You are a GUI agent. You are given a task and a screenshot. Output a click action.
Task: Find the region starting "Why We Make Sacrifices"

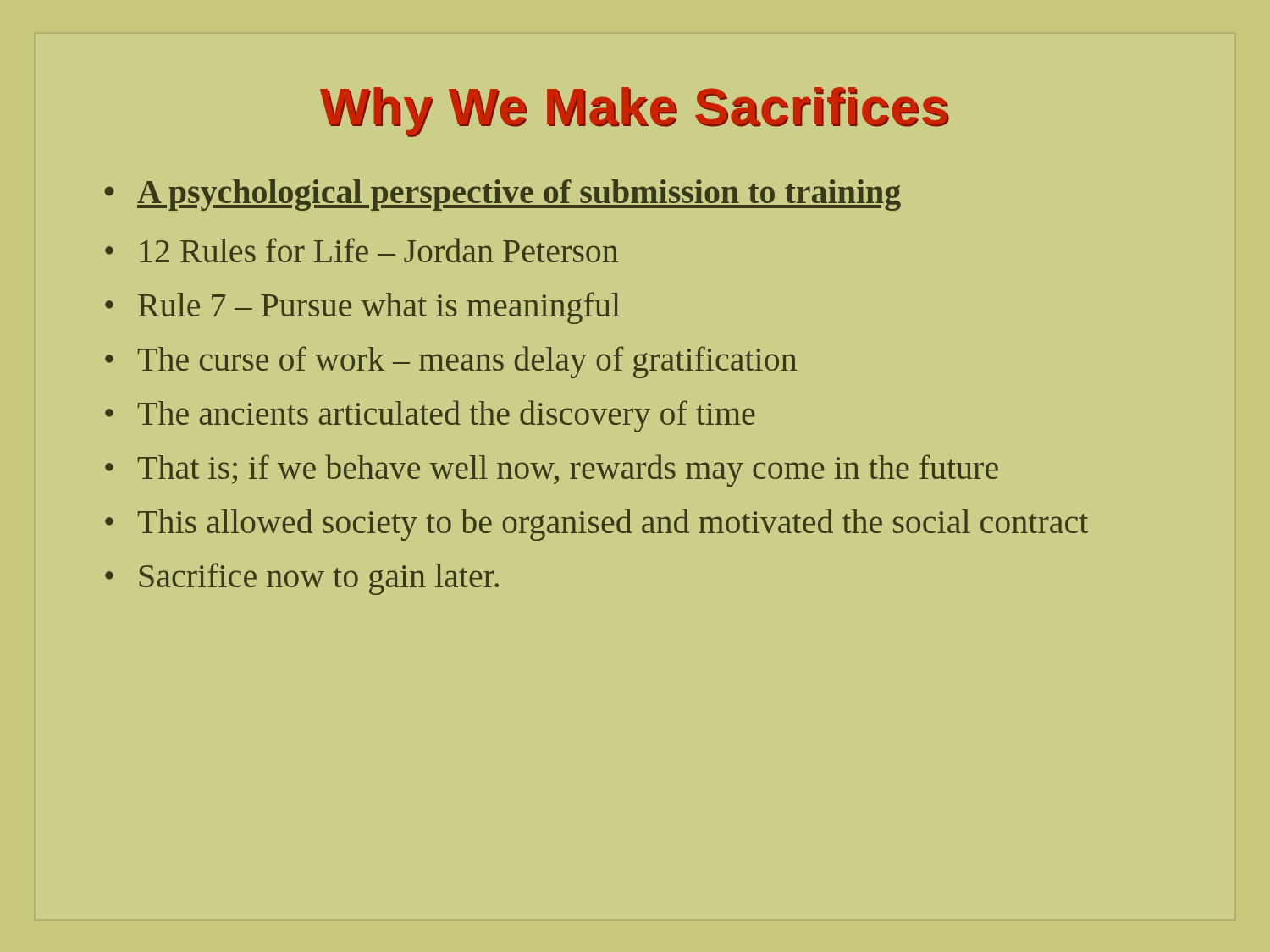click(635, 106)
